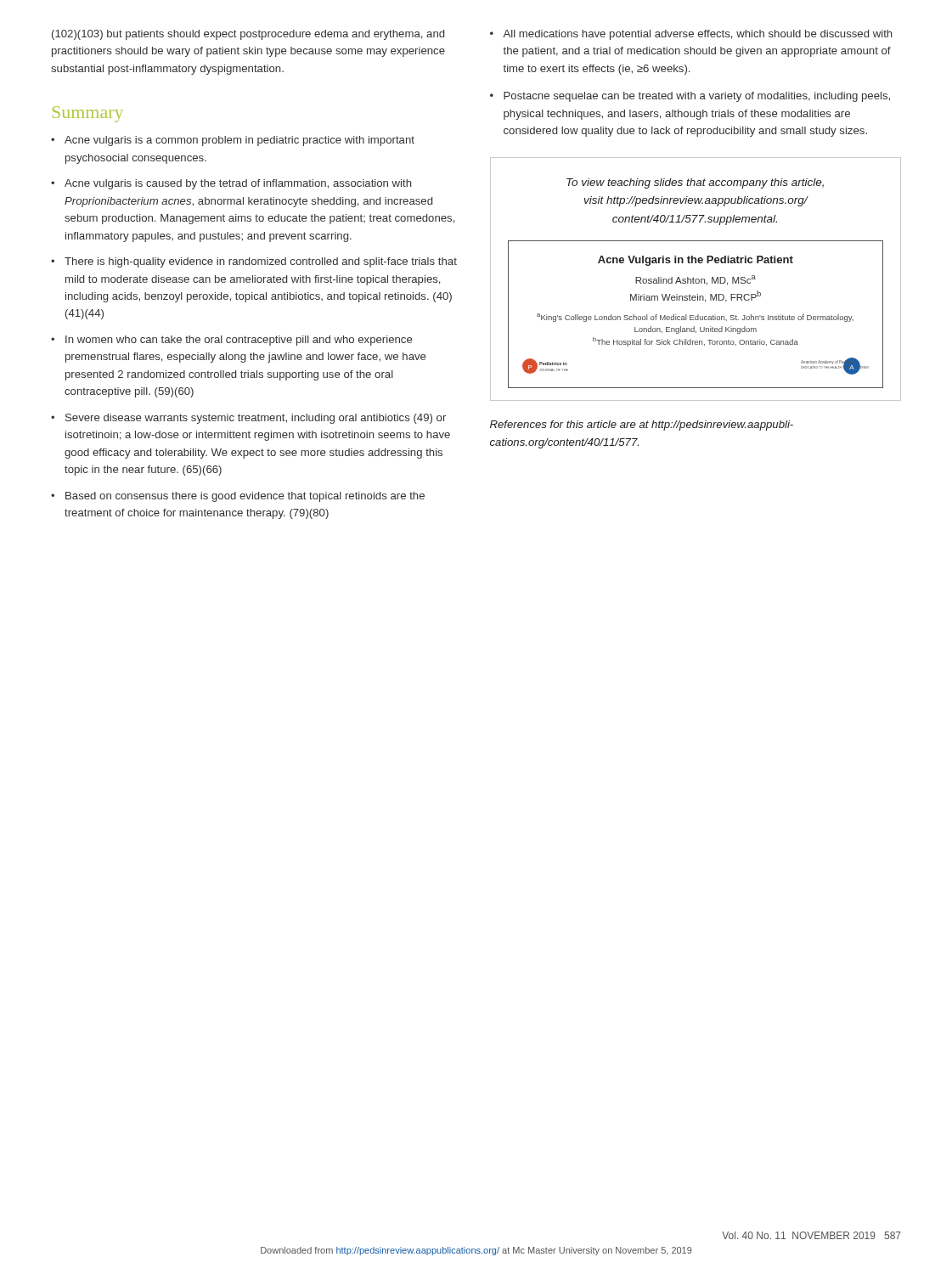
Task: Navigate to the element starting "Based on consensus"
Action: 245,504
